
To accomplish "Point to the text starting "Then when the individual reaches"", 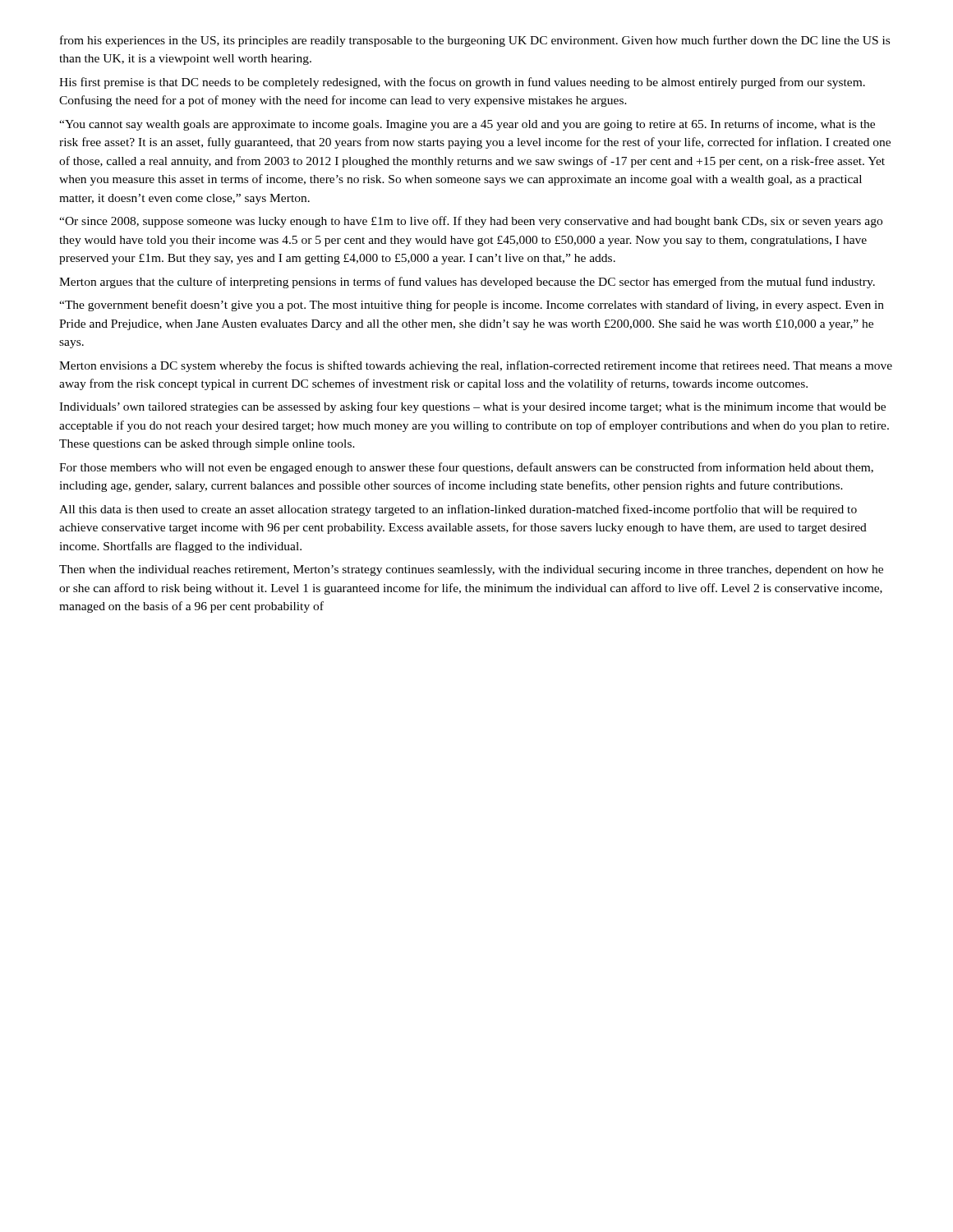I will click(471, 587).
